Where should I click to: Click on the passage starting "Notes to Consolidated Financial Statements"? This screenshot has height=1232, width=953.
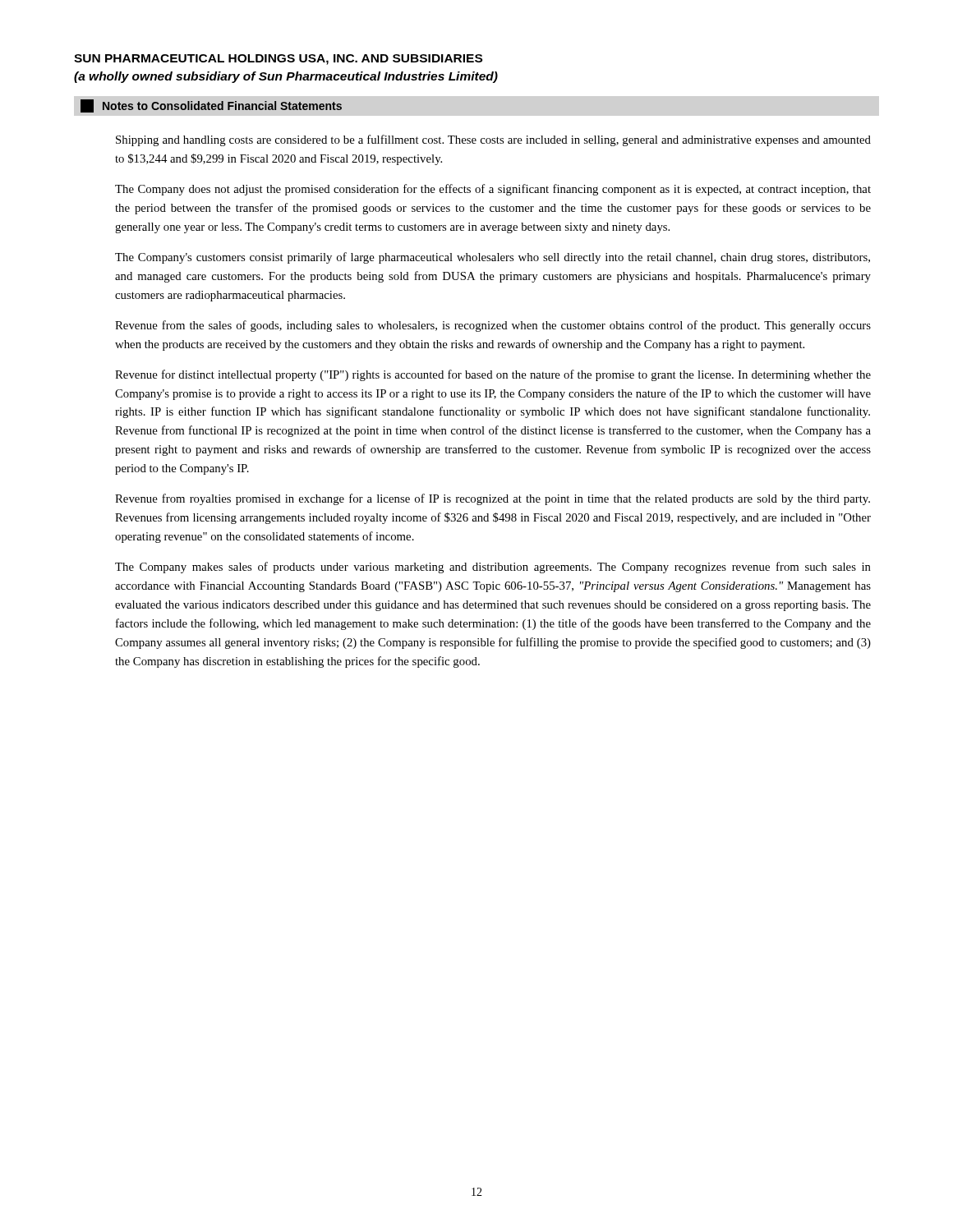click(211, 106)
